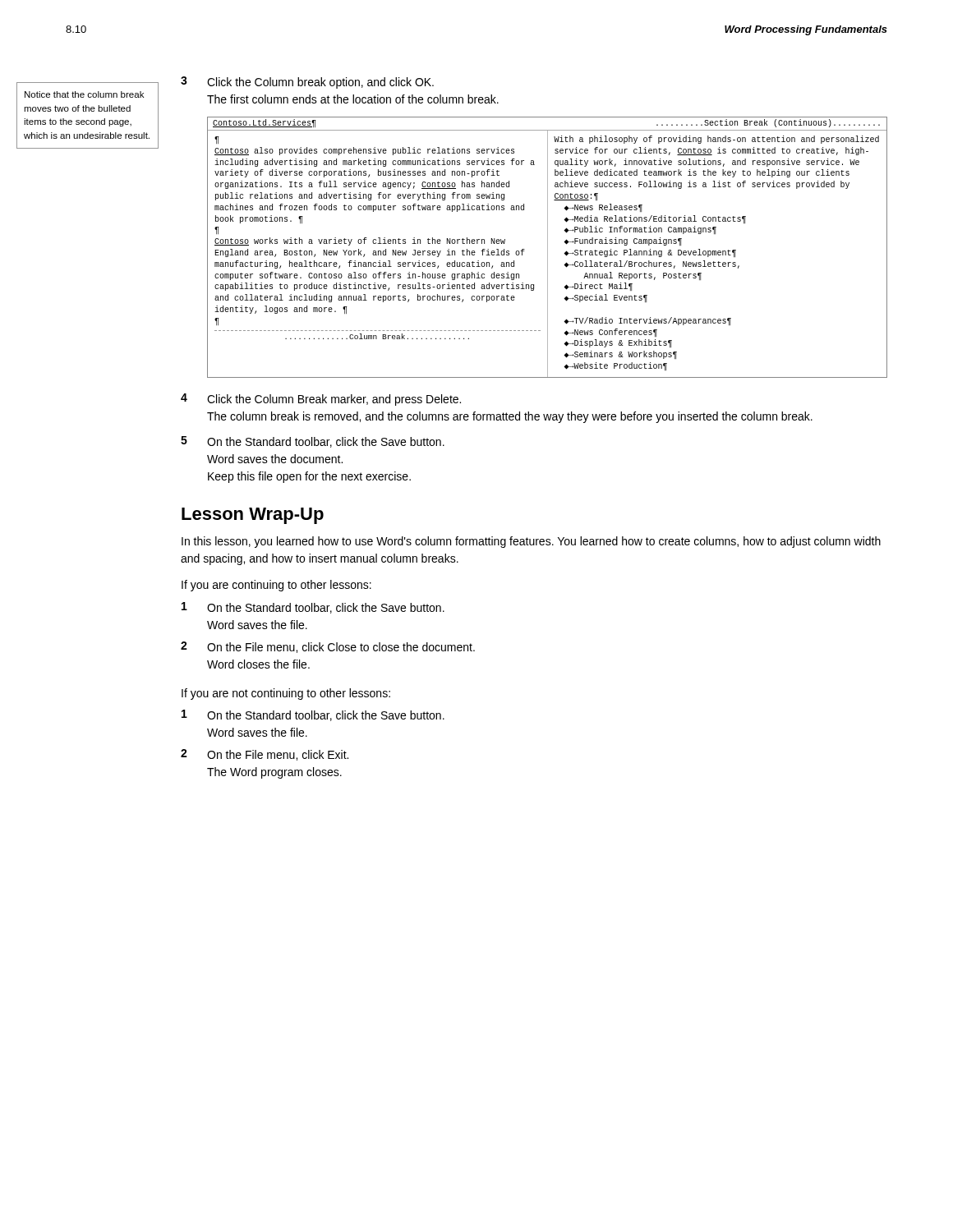The height and width of the screenshot is (1232, 953).
Task: Locate the screenshot
Action: click(x=547, y=247)
